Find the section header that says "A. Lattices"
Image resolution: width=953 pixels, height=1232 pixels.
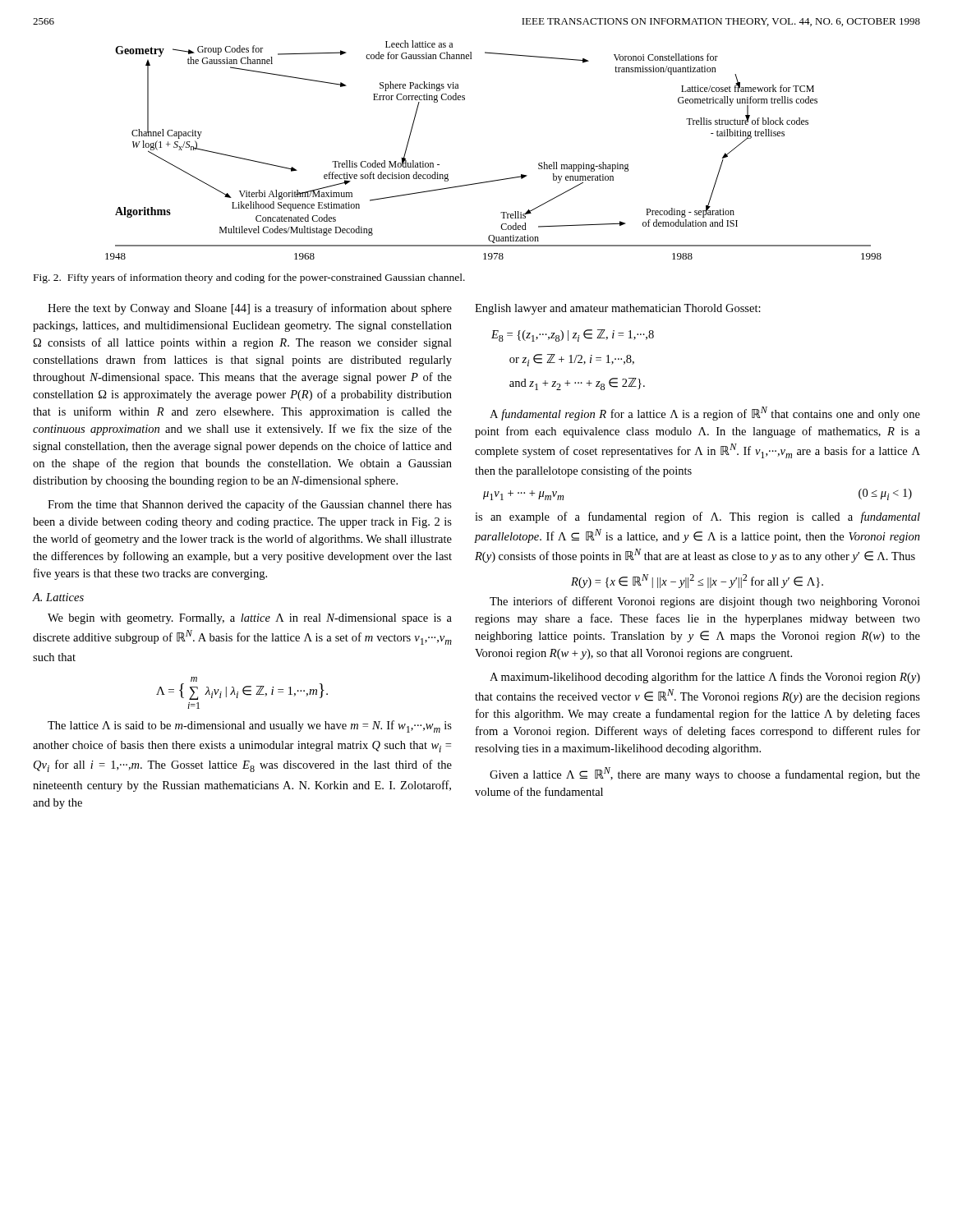(58, 597)
